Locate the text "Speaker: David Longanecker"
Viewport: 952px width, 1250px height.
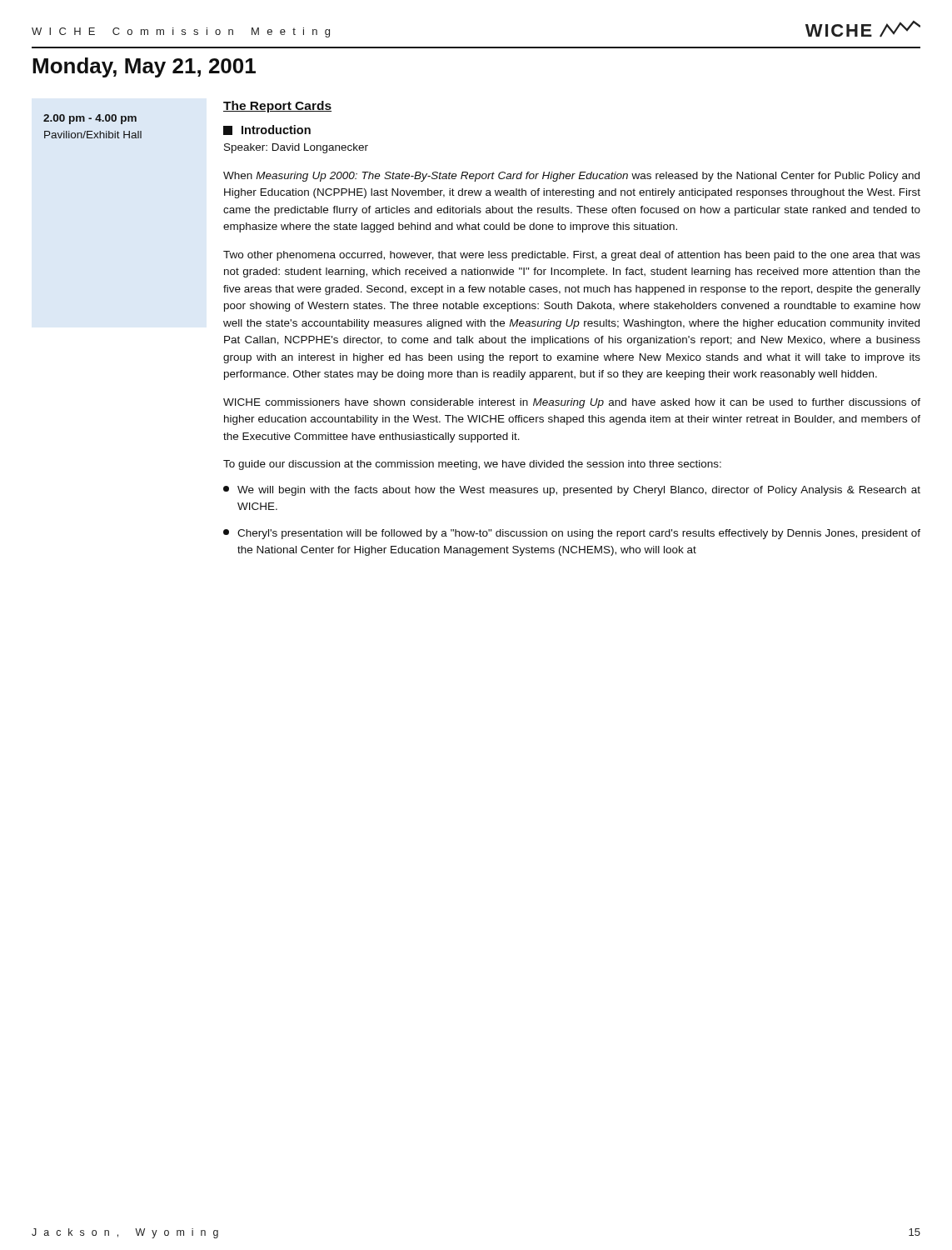pos(296,147)
